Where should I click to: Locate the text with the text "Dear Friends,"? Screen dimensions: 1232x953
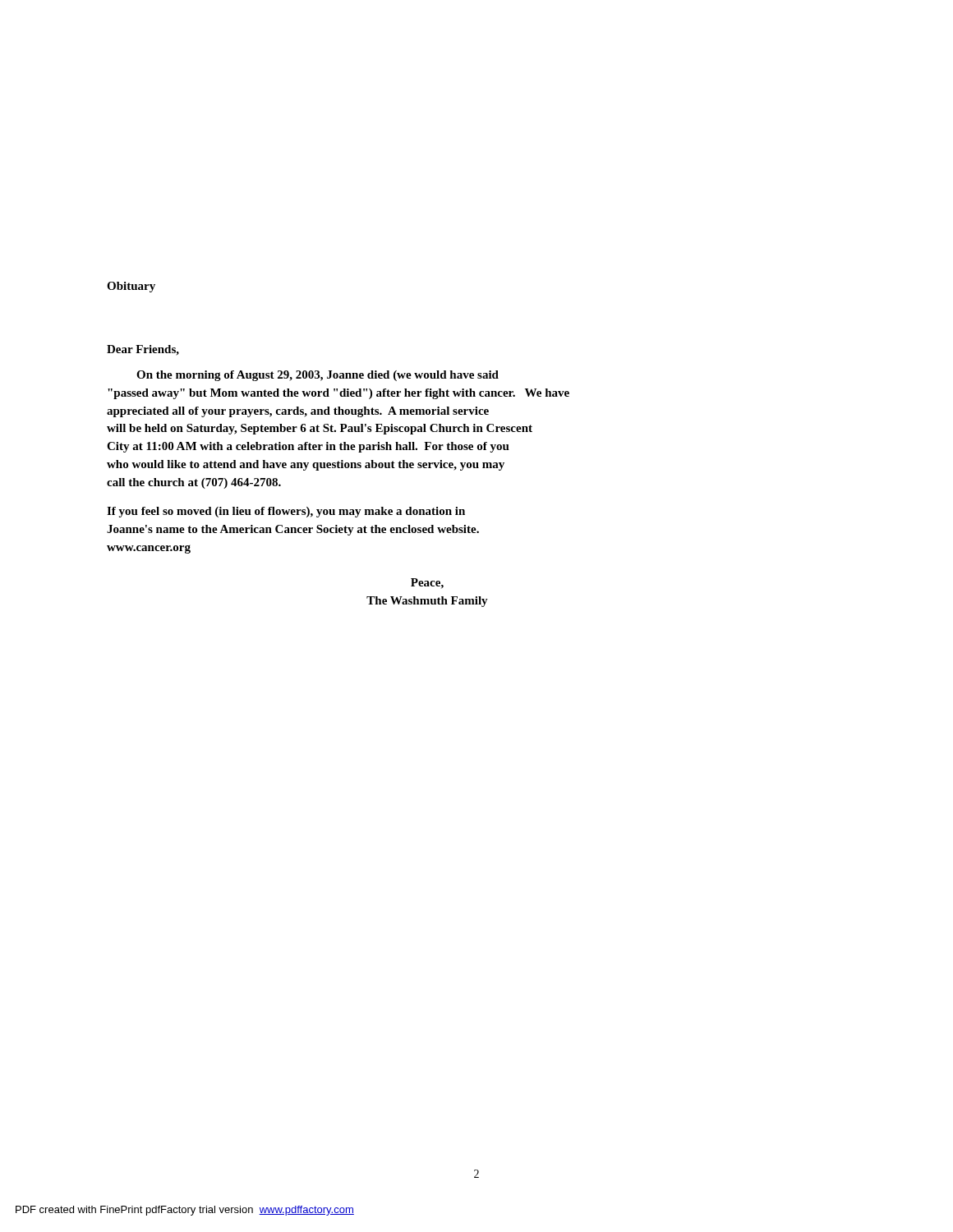pos(143,349)
